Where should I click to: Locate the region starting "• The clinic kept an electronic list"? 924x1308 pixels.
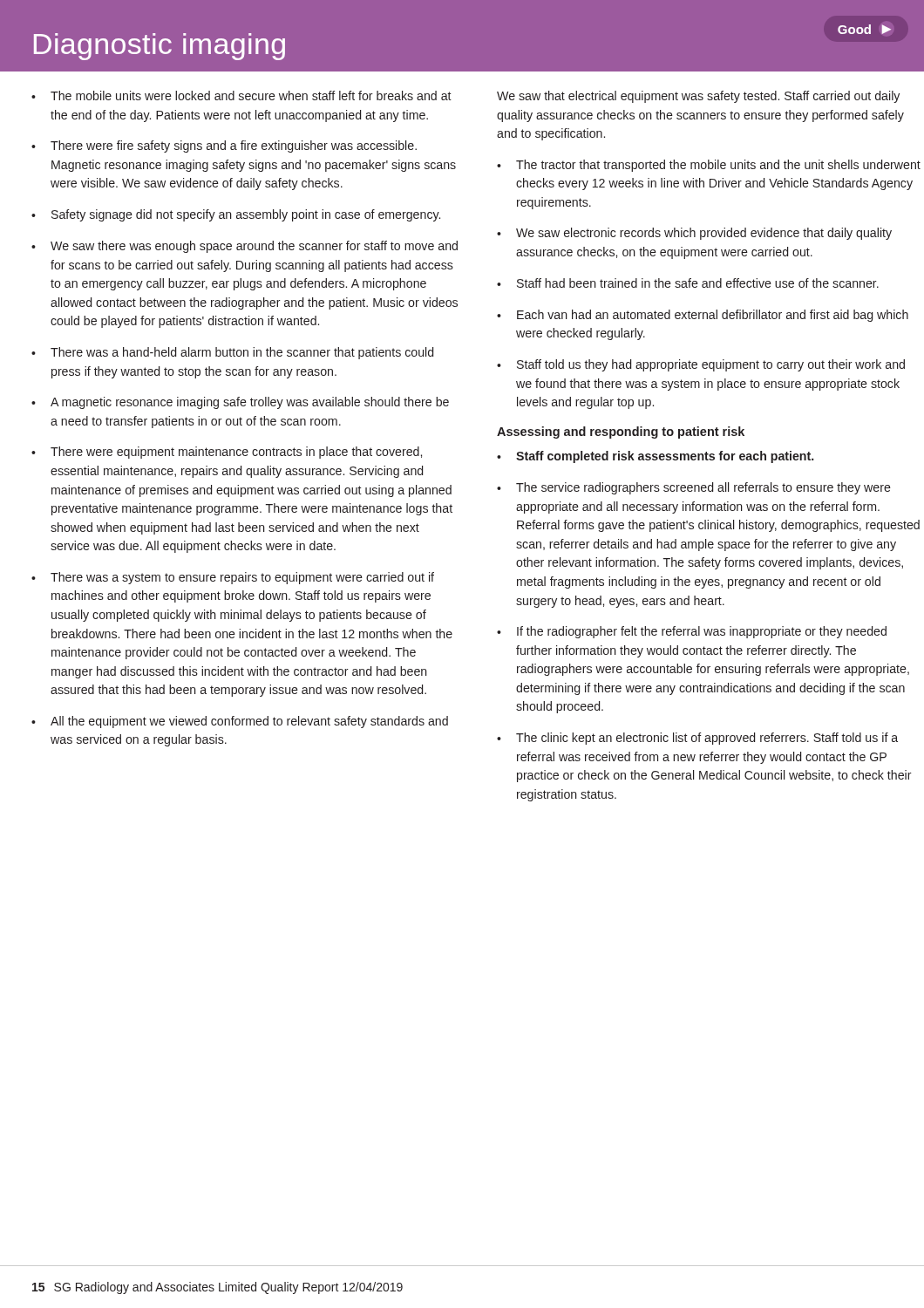[x=710, y=767]
